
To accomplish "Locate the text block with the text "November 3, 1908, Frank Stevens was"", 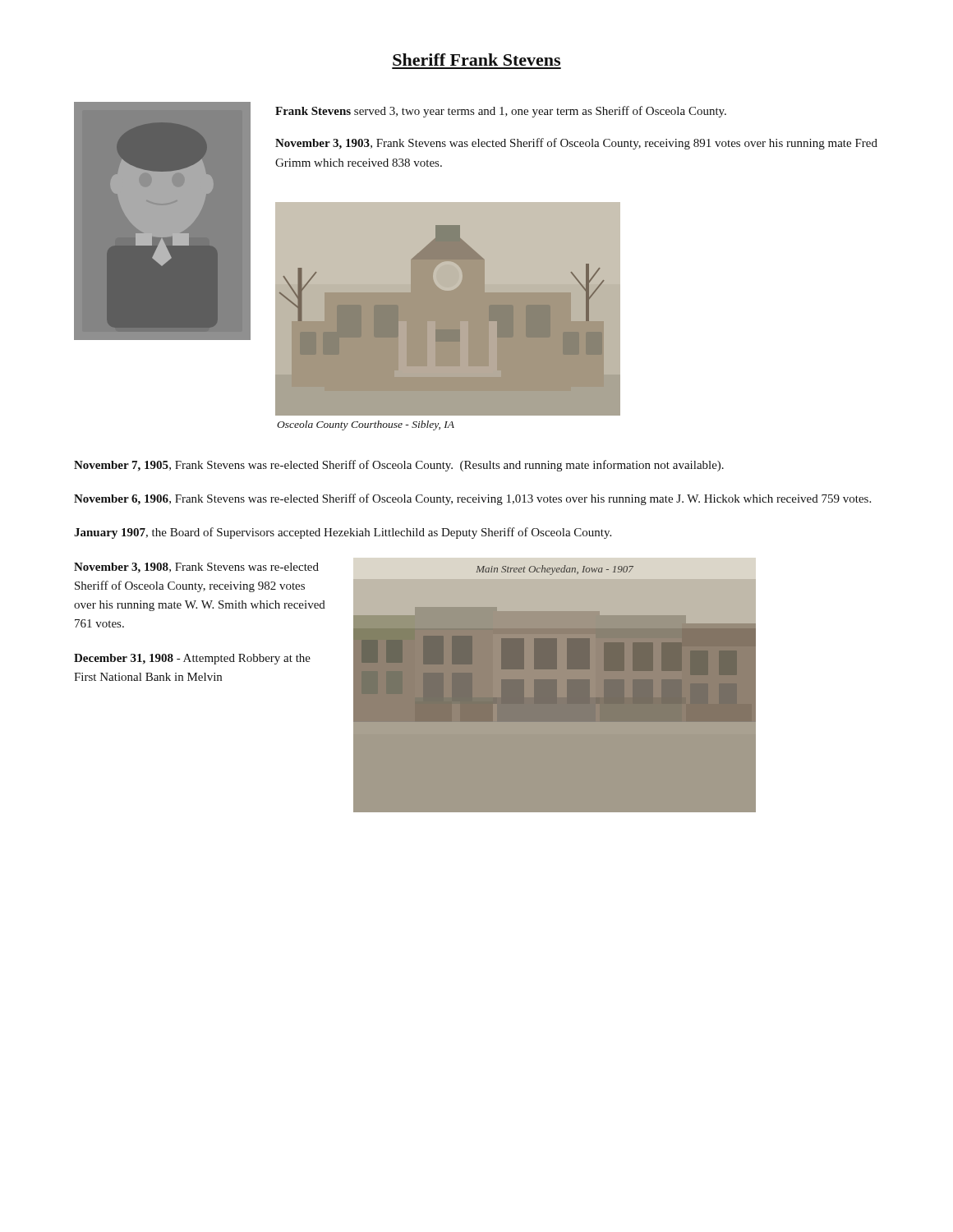I will [200, 595].
